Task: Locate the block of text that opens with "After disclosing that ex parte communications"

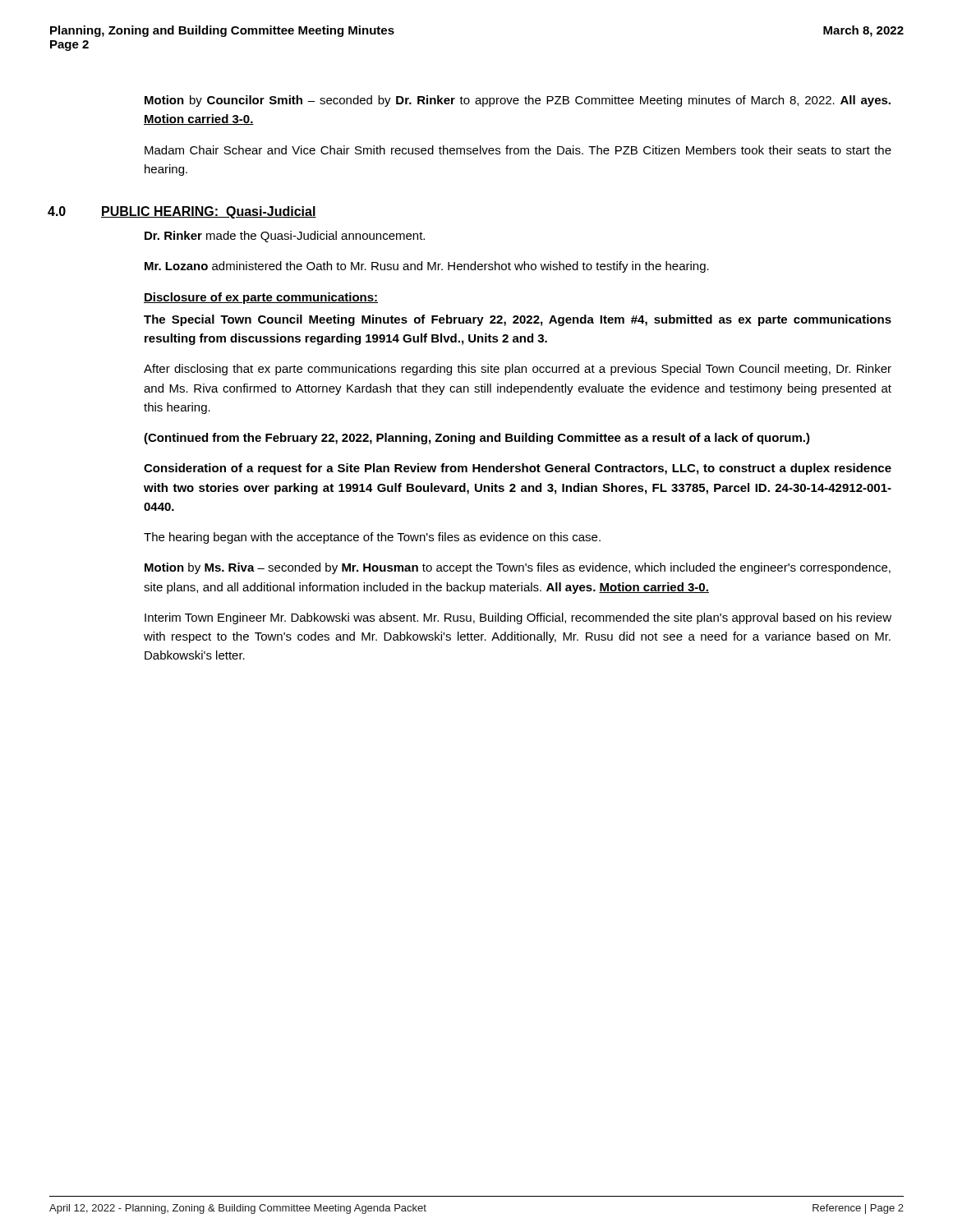Action: pyautogui.click(x=518, y=388)
